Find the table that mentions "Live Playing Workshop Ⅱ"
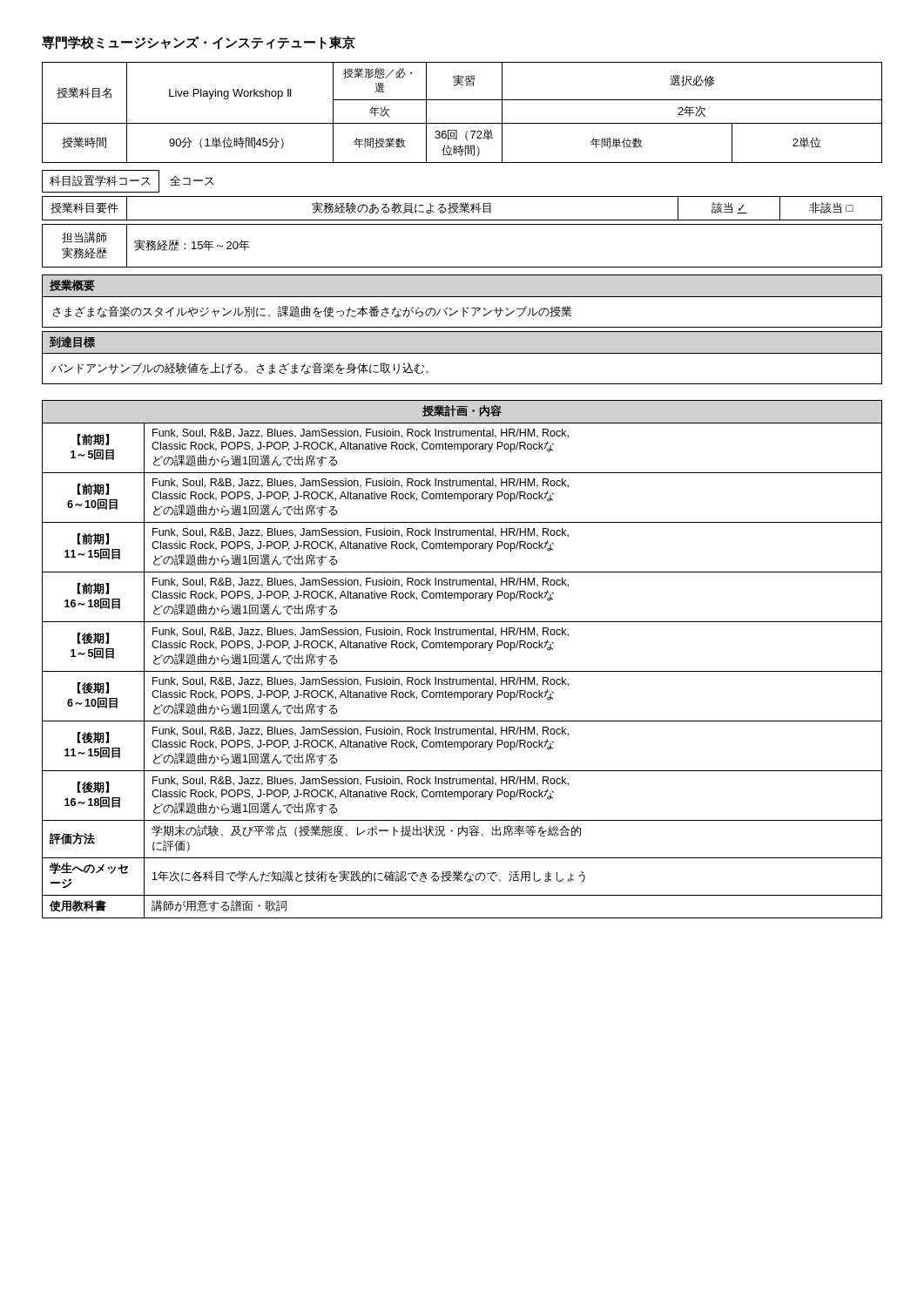Image resolution: width=924 pixels, height=1307 pixels. [x=462, y=112]
